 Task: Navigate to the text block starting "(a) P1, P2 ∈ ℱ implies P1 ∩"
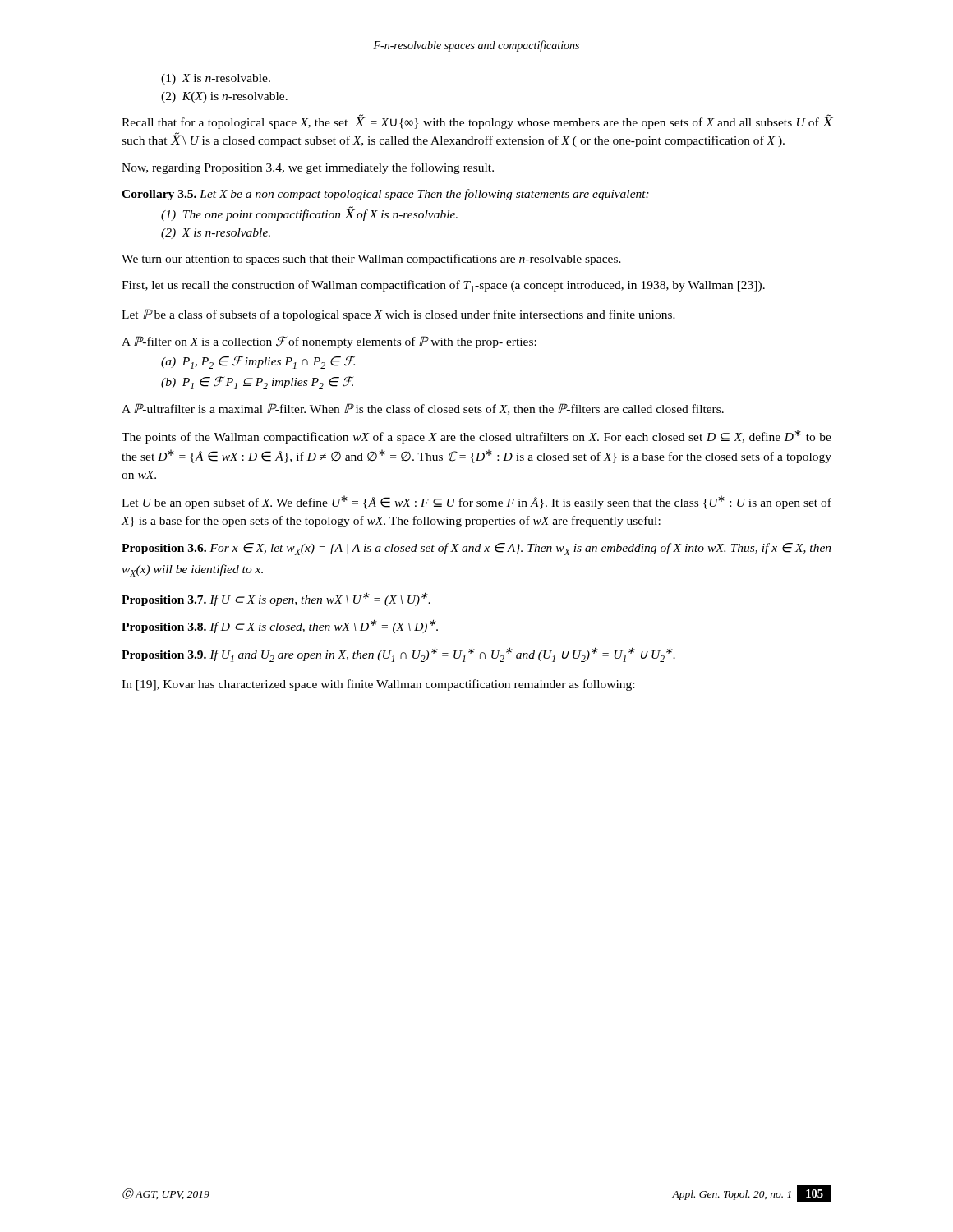tap(259, 363)
